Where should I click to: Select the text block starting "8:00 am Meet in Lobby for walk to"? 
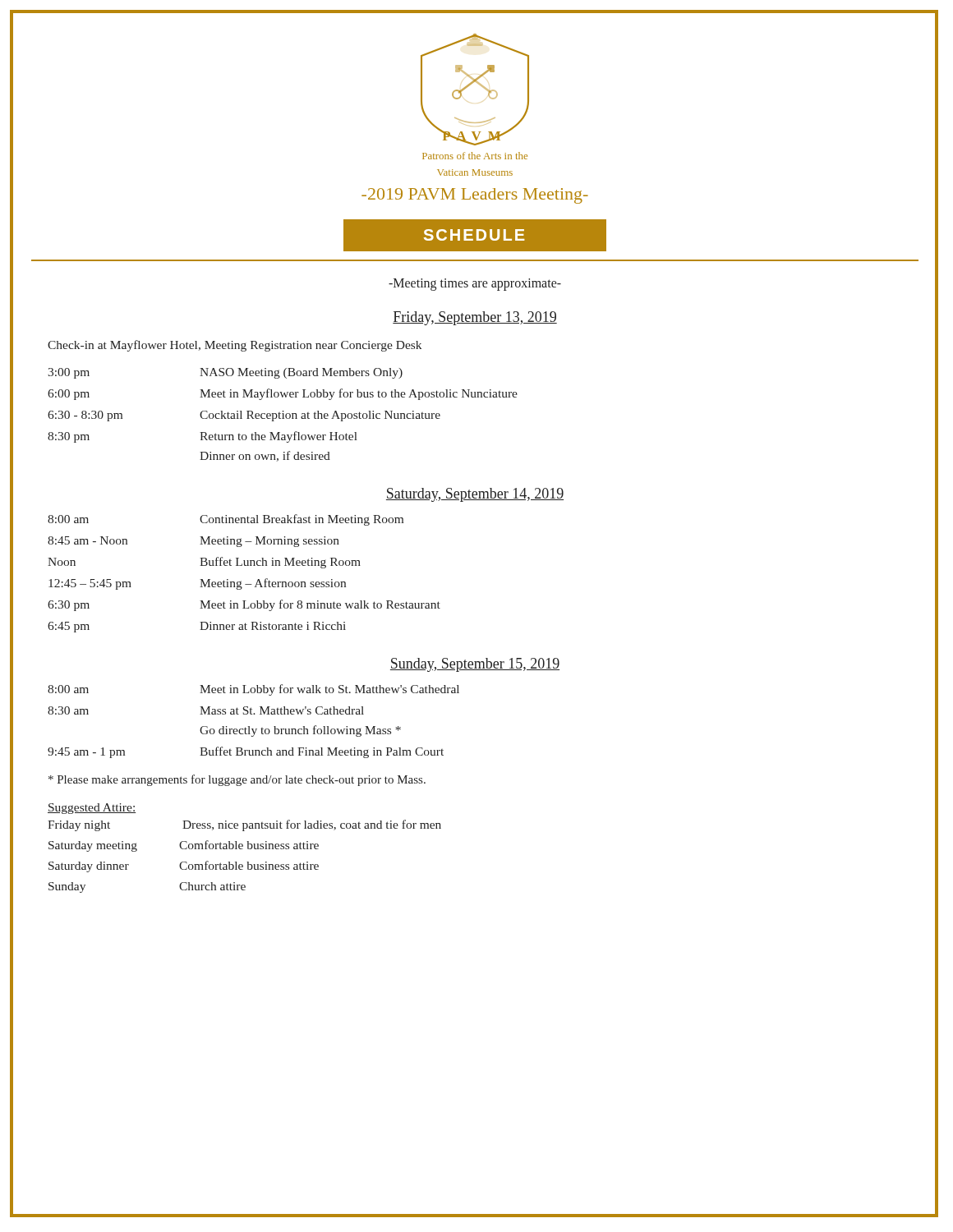[x=253, y=690]
